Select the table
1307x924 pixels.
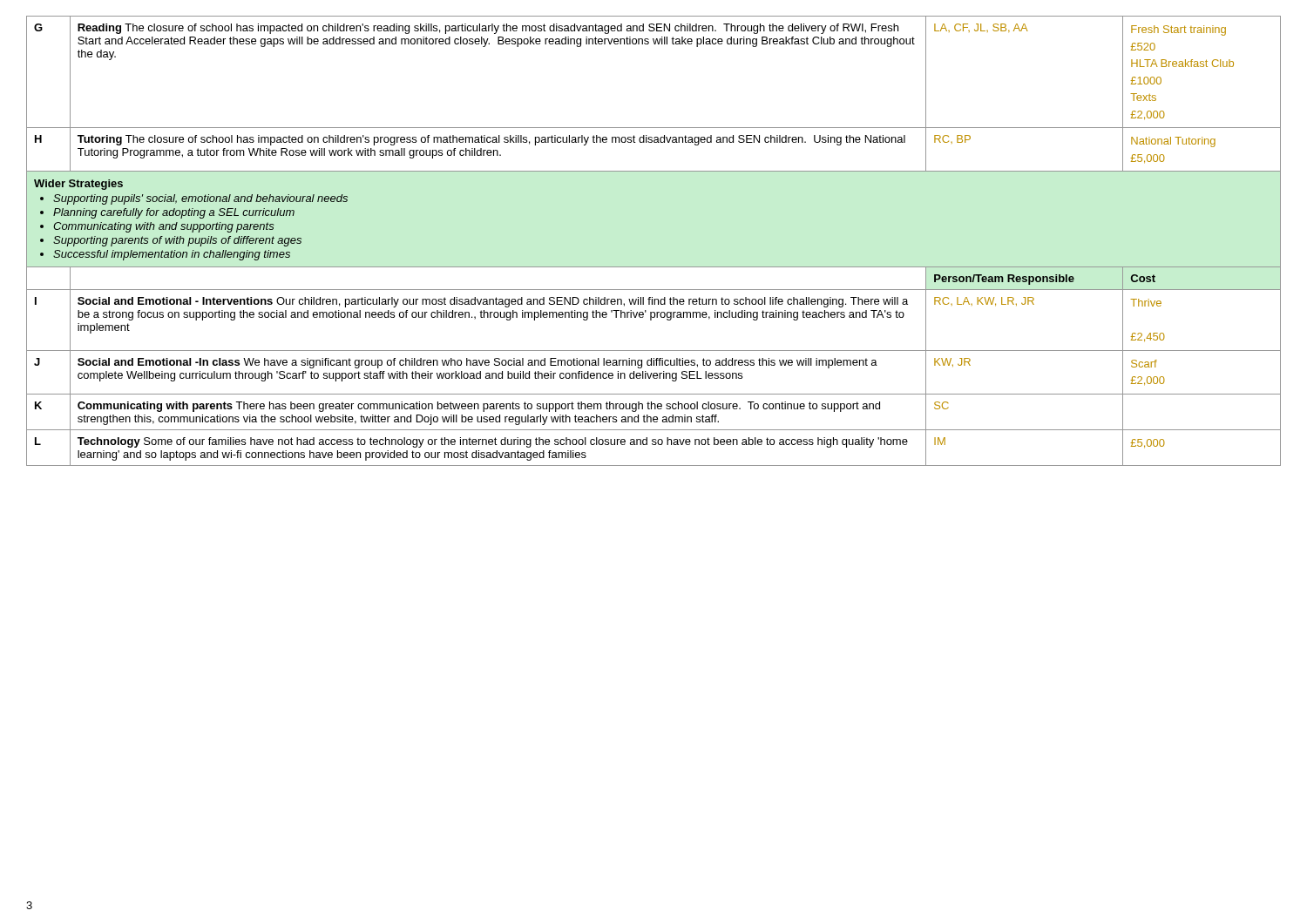click(654, 241)
